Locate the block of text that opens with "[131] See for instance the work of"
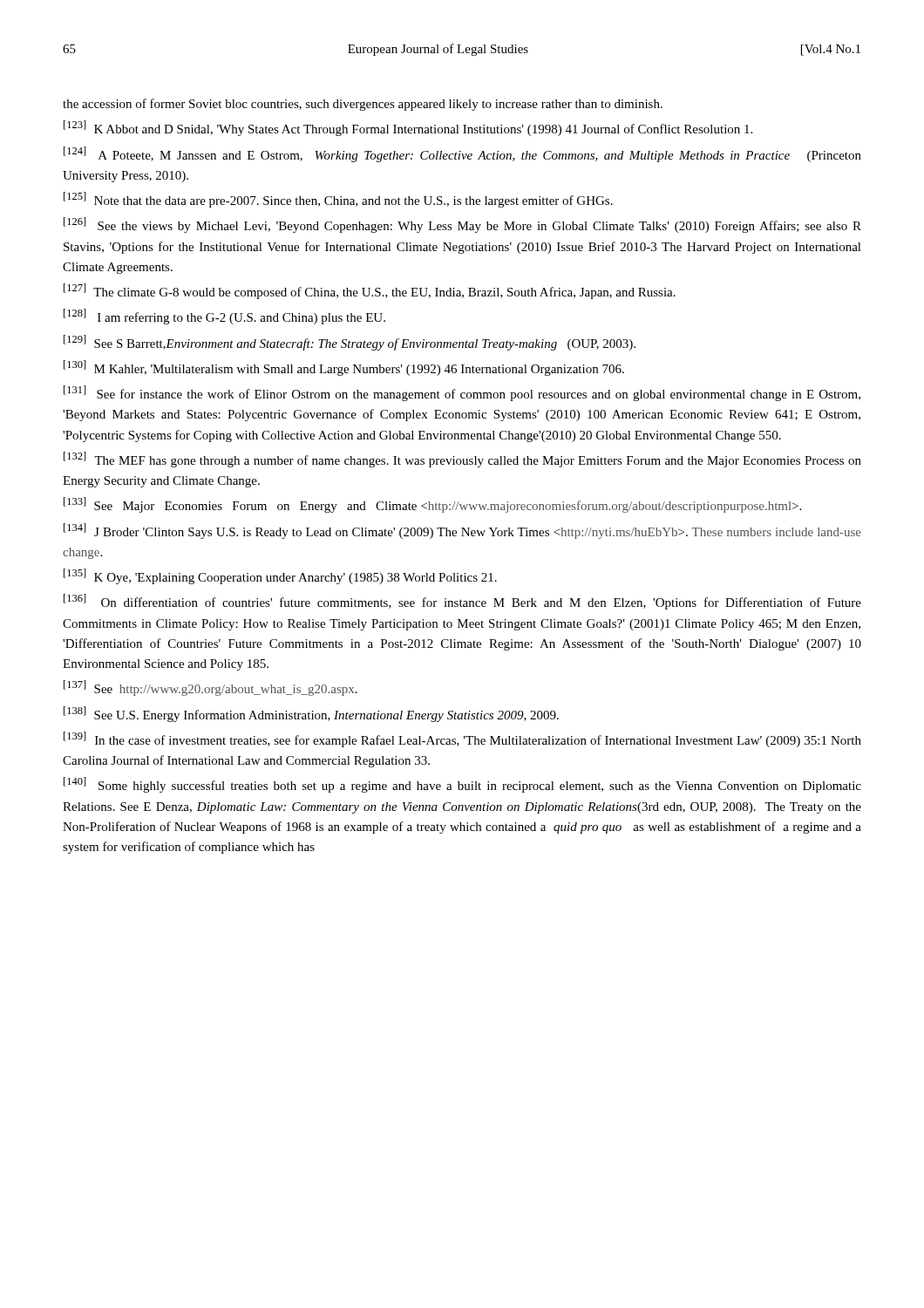924x1308 pixels. (462, 413)
